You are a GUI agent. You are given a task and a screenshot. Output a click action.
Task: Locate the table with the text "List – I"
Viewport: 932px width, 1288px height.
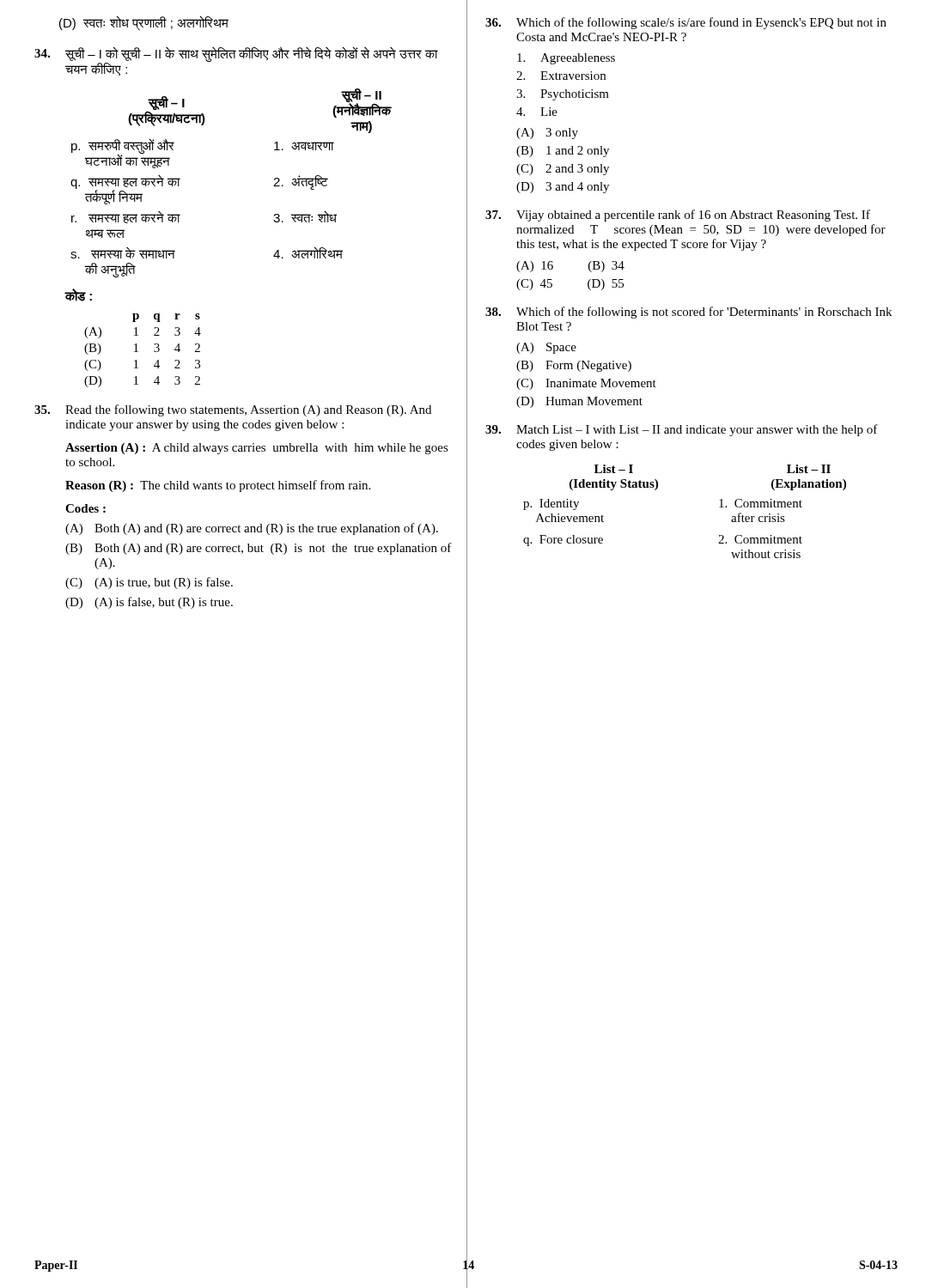coord(711,513)
